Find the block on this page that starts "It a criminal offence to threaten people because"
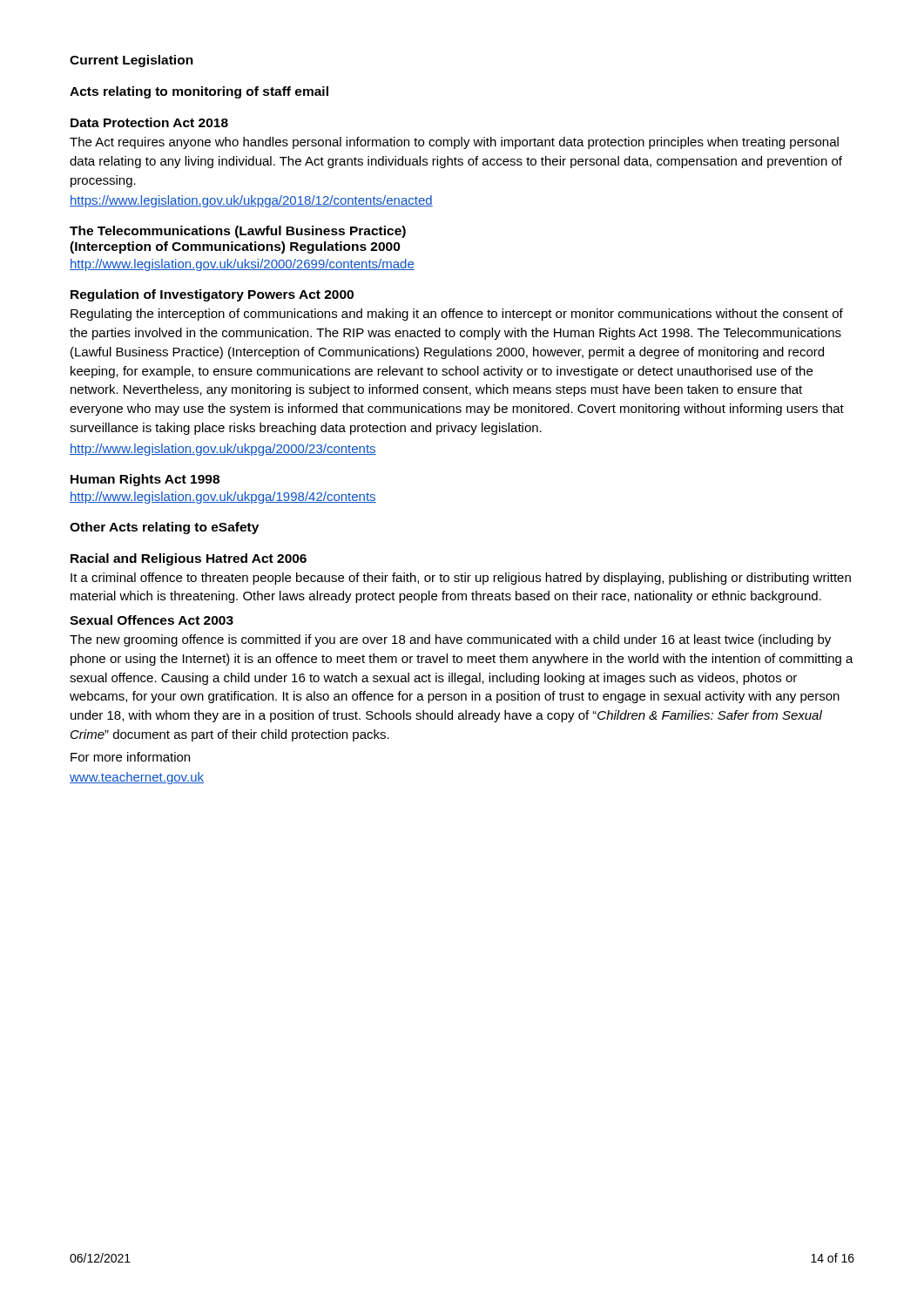Image resolution: width=924 pixels, height=1307 pixels. (461, 586)
